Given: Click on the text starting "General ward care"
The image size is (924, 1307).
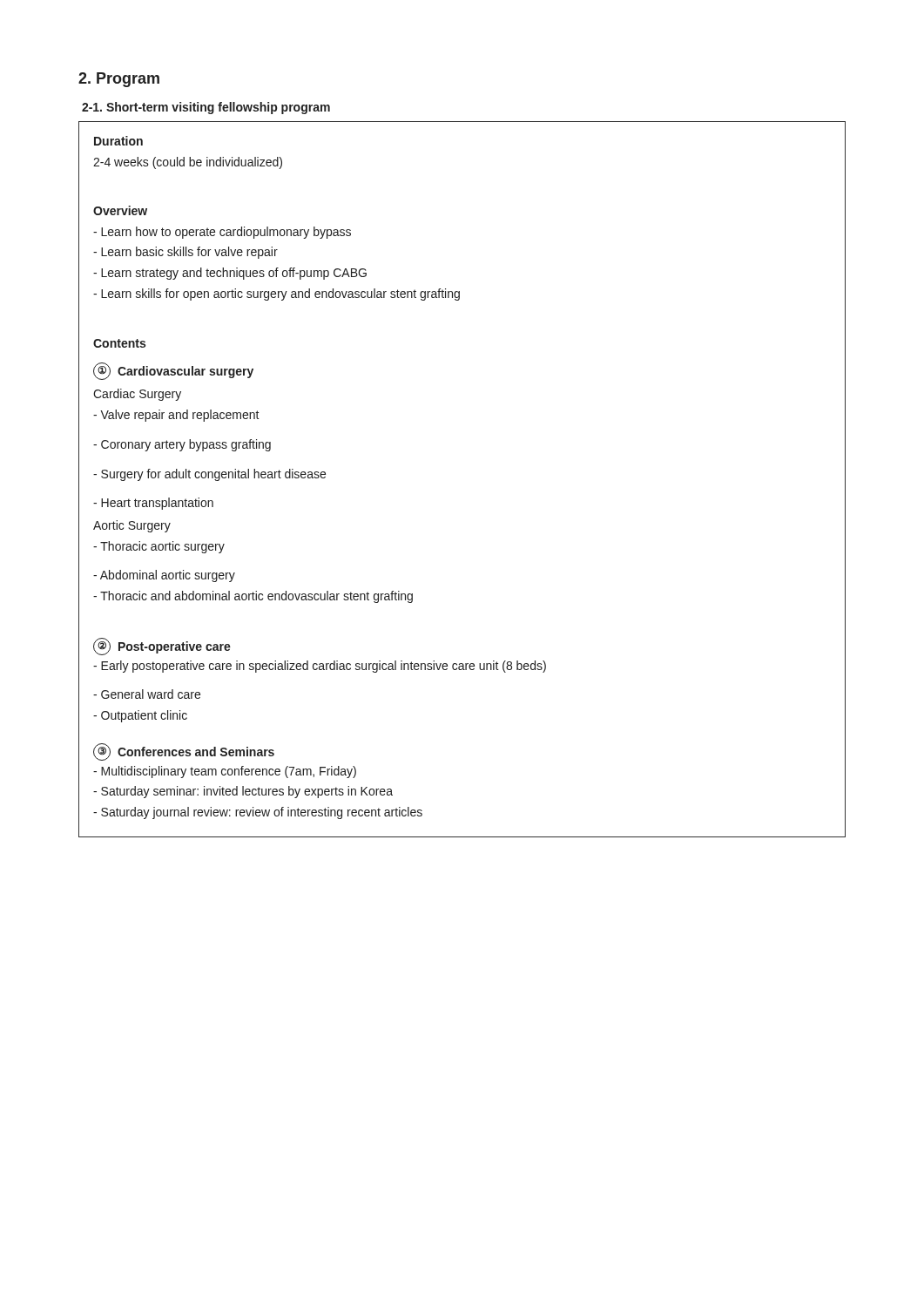Looking at the screenshot, I should (147, 695).
